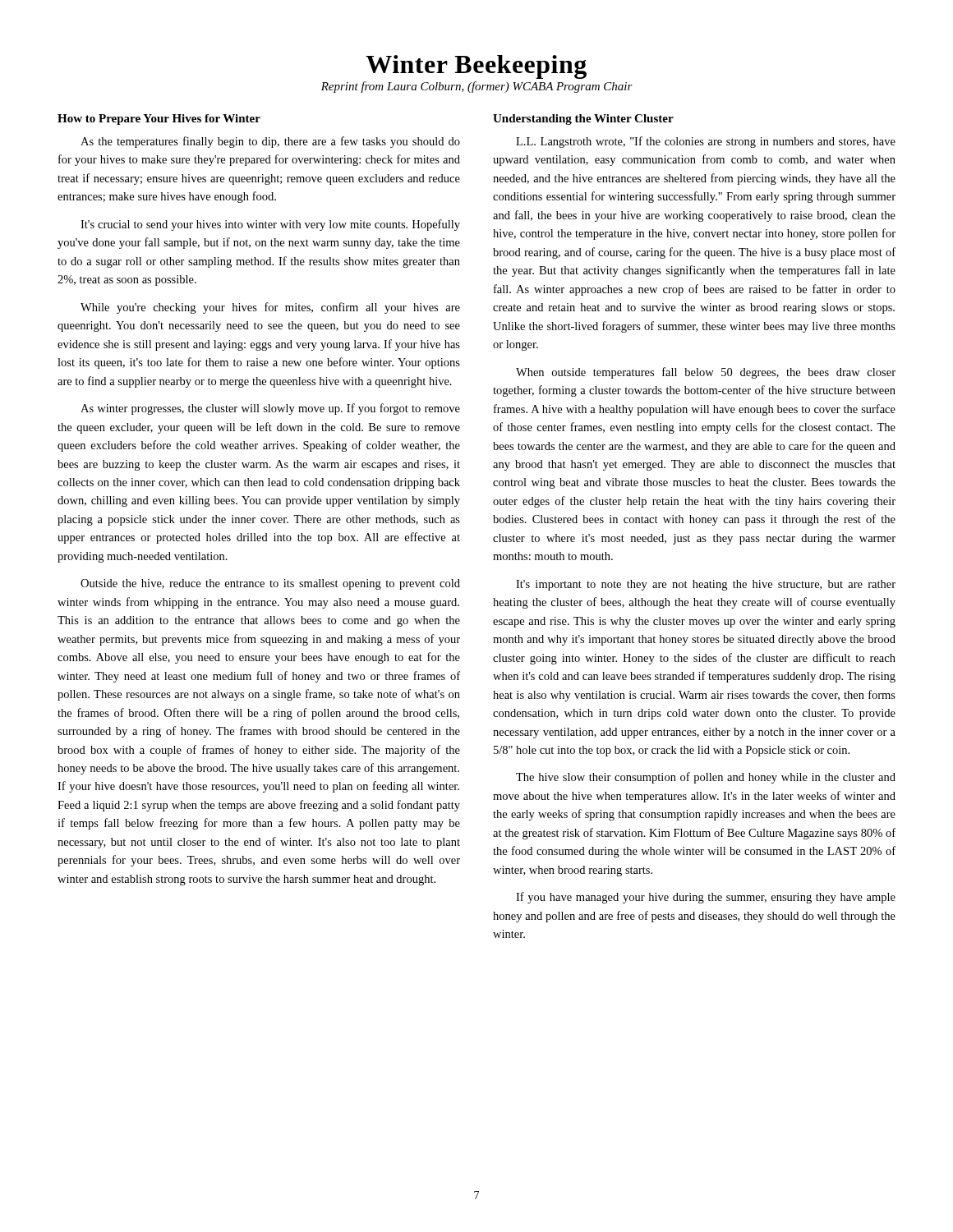Navigate to the block starting "Outside the hive, reduce the entrance to its"

click(259, 731)
